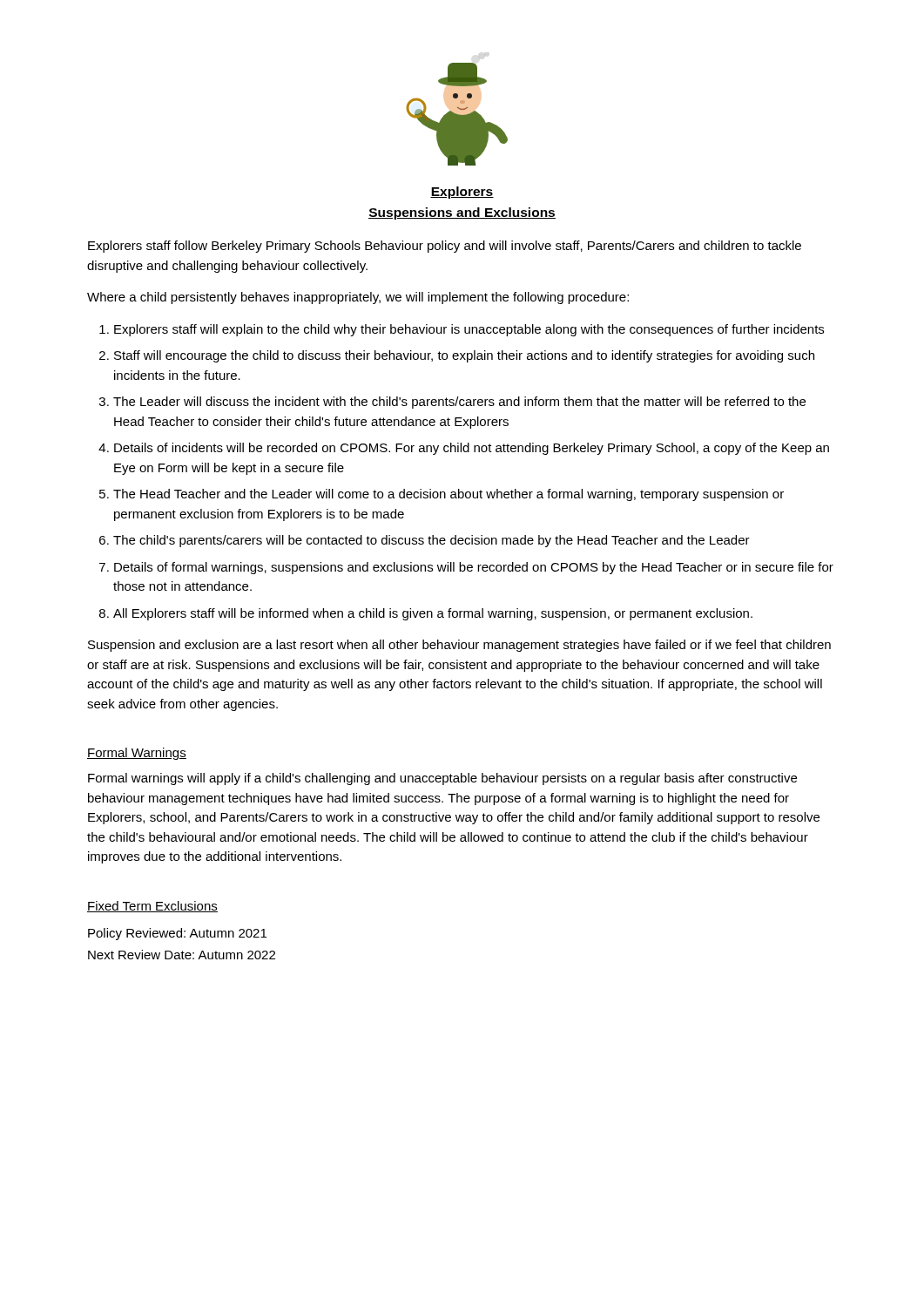Click the passage that begins "Where a child persistently behaves"
This screenshot has width=924, height=1307.
click(x=359, y=297)
